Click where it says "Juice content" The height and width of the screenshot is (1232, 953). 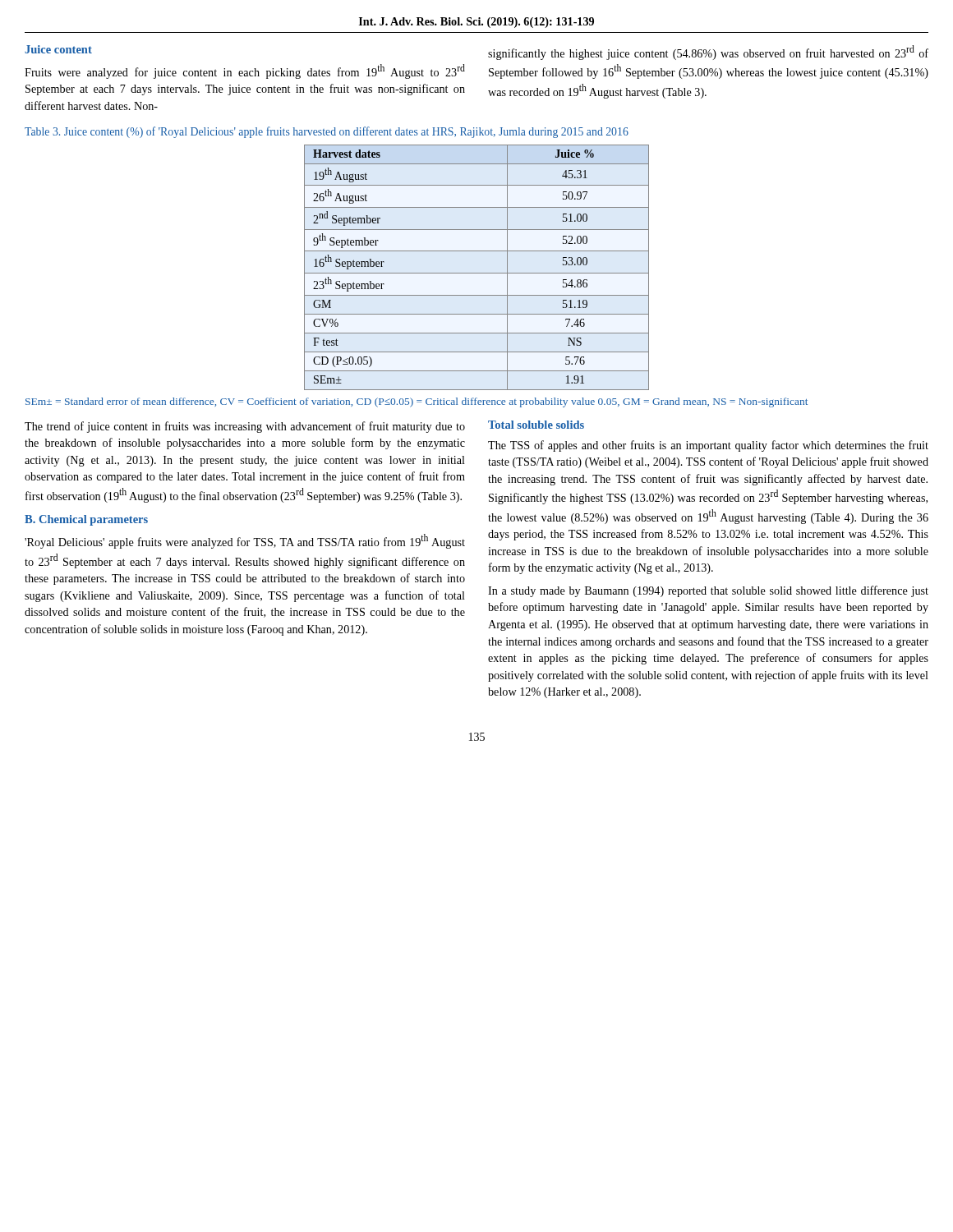click(x=58, y=49)
